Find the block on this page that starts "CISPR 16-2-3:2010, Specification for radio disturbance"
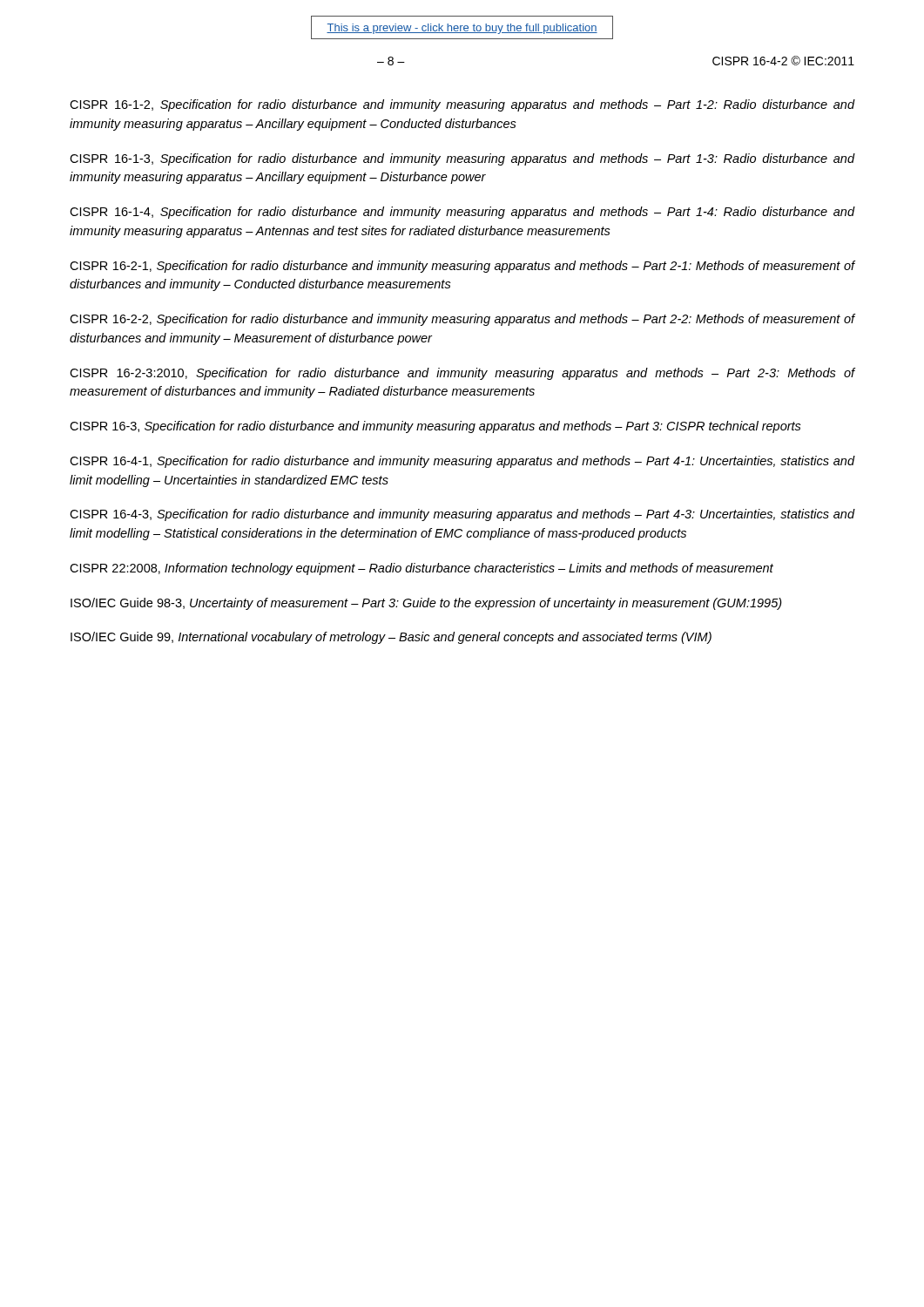Image resolution: width=924 pixels, height=1307 pixels. coord(462,383)
